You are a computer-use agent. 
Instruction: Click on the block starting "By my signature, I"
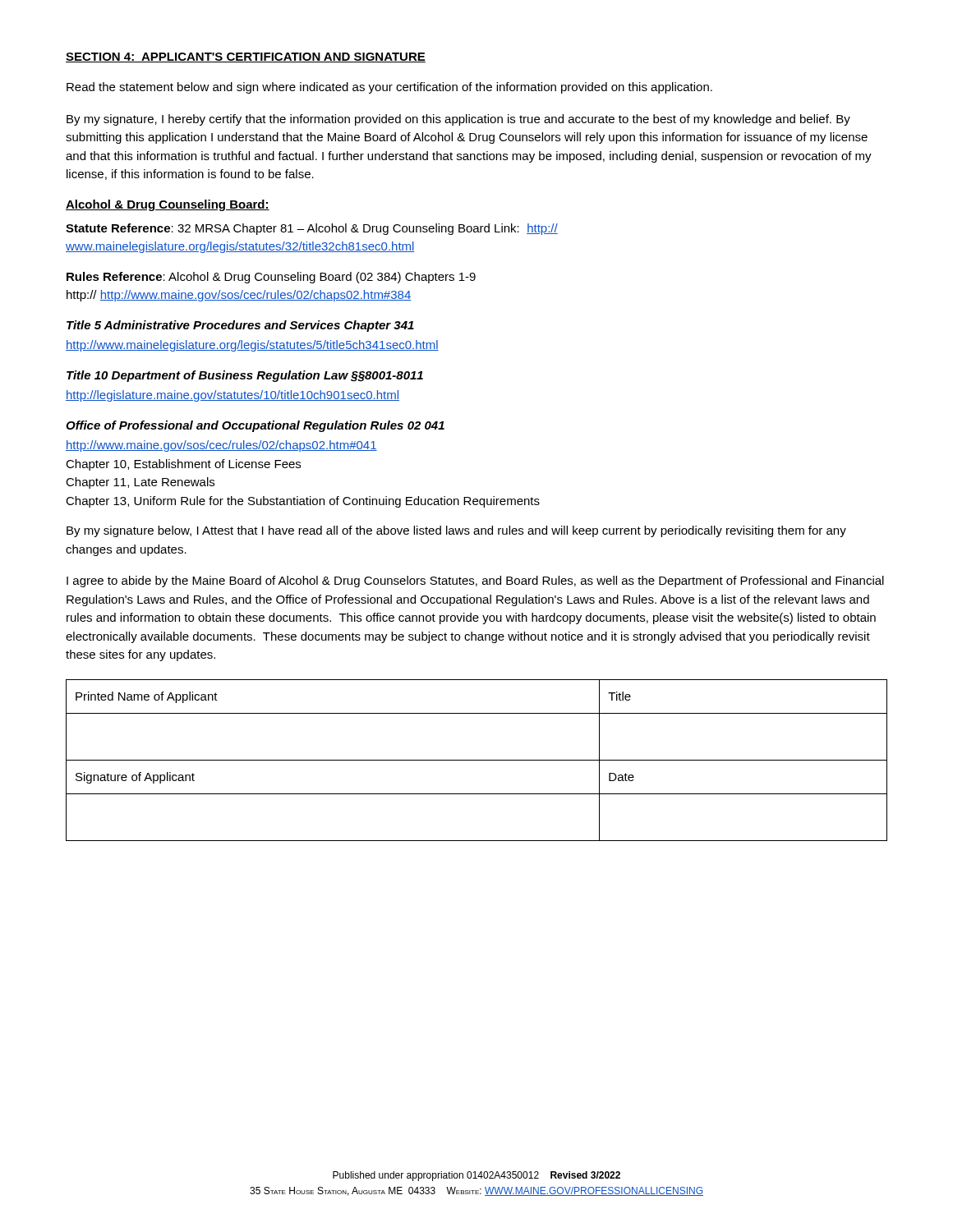469,146
